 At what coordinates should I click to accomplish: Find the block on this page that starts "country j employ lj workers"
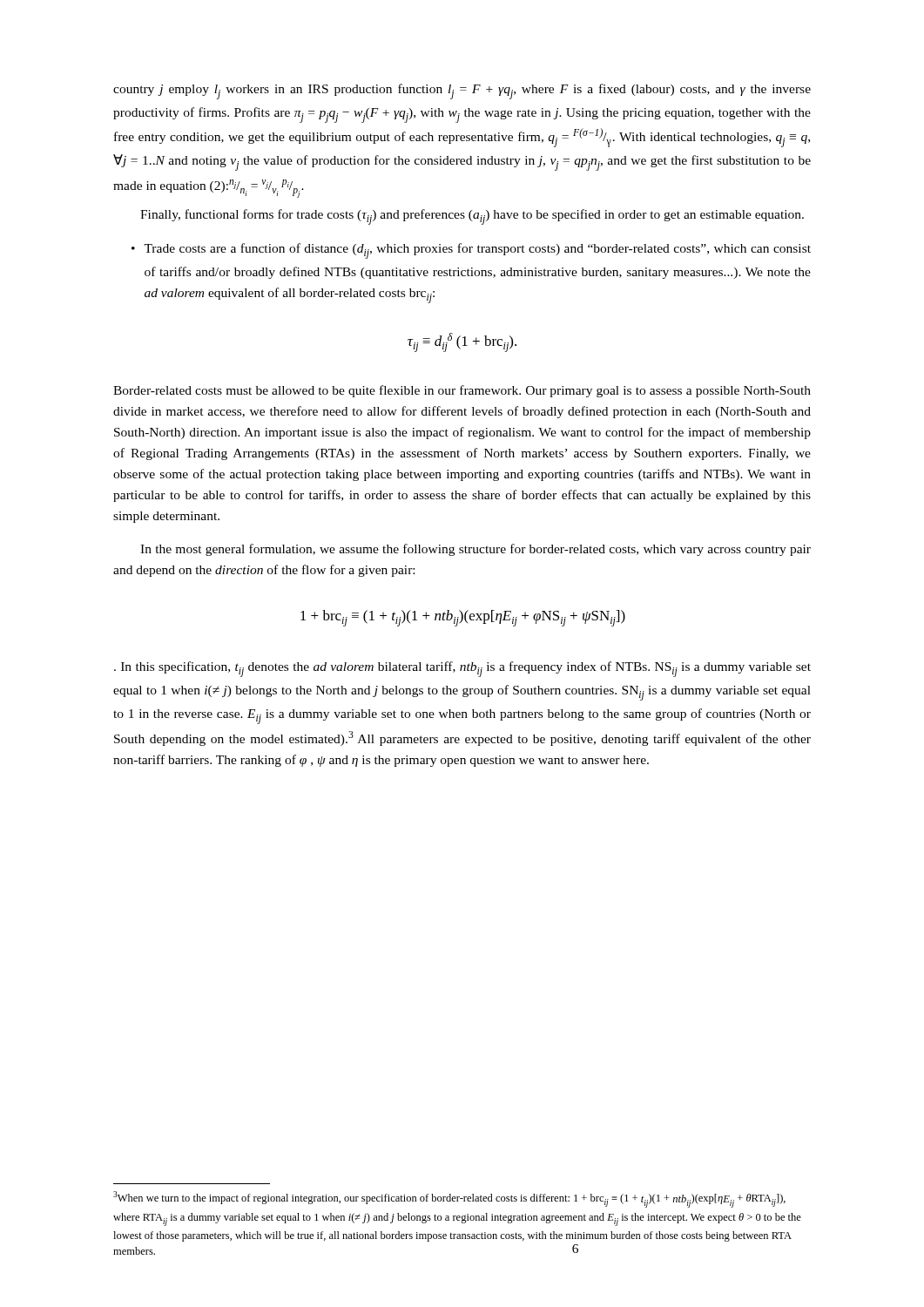[x=462, y=139]
